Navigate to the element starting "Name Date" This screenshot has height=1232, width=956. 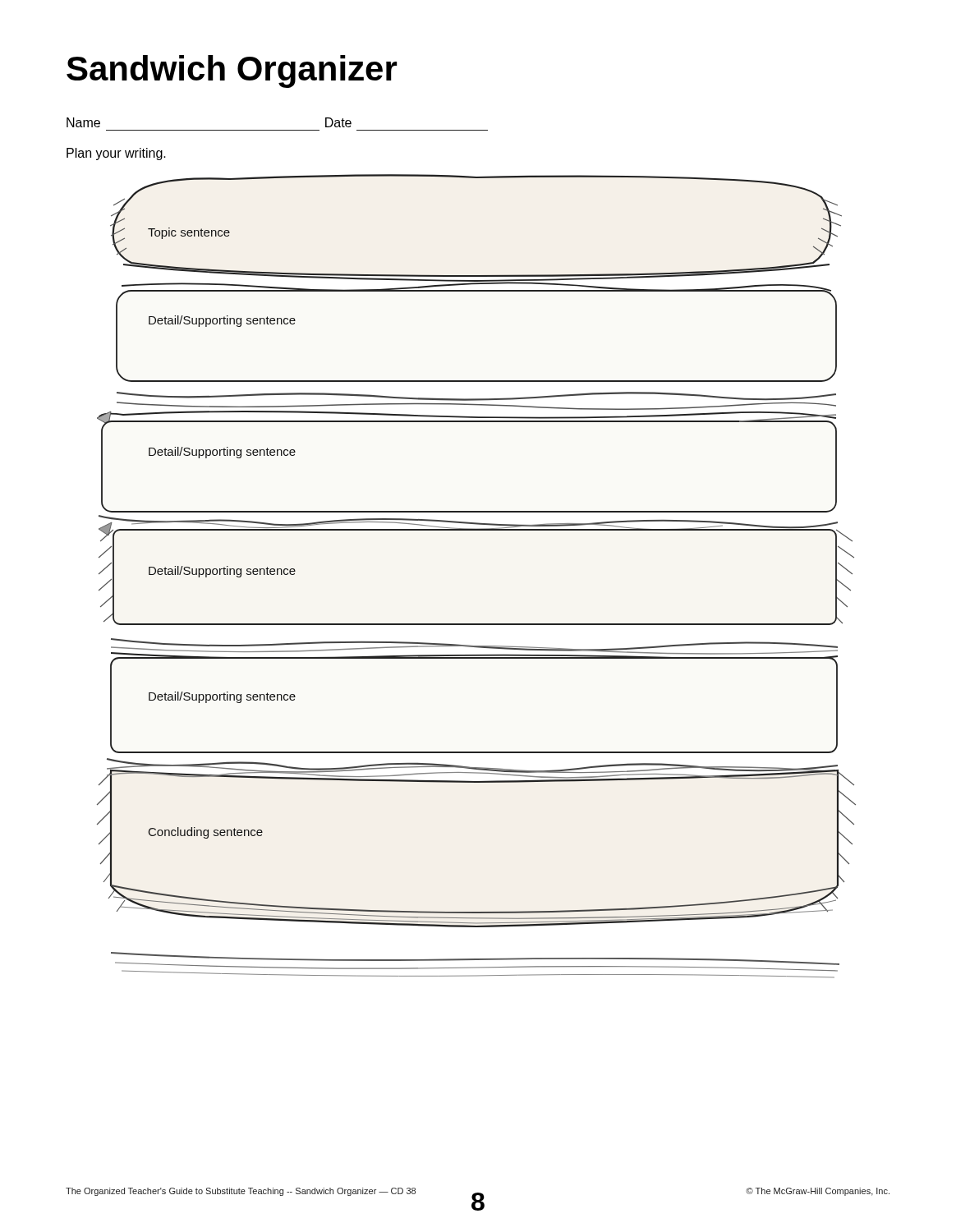[277, 123]
